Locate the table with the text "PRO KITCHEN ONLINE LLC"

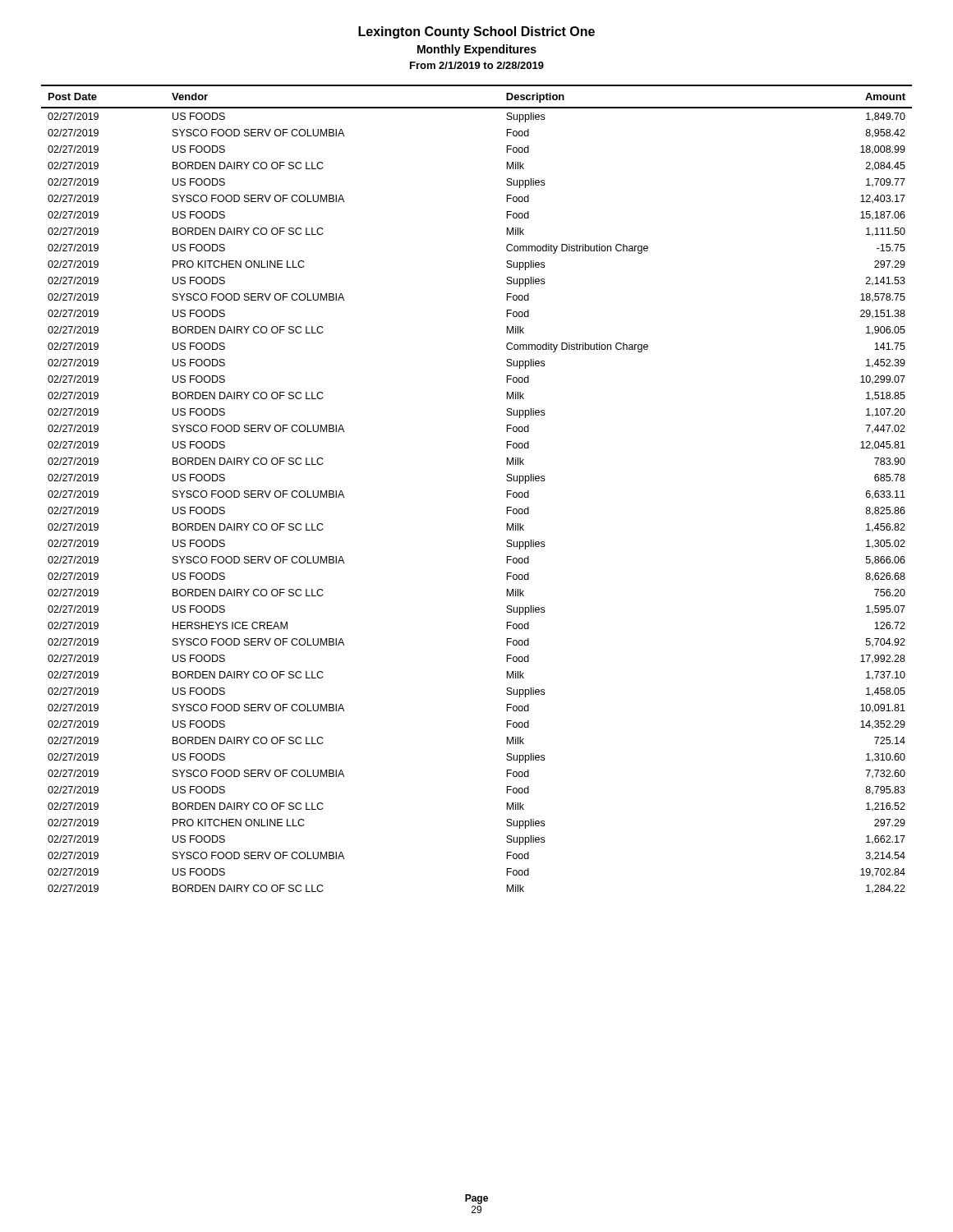(476, 491)
